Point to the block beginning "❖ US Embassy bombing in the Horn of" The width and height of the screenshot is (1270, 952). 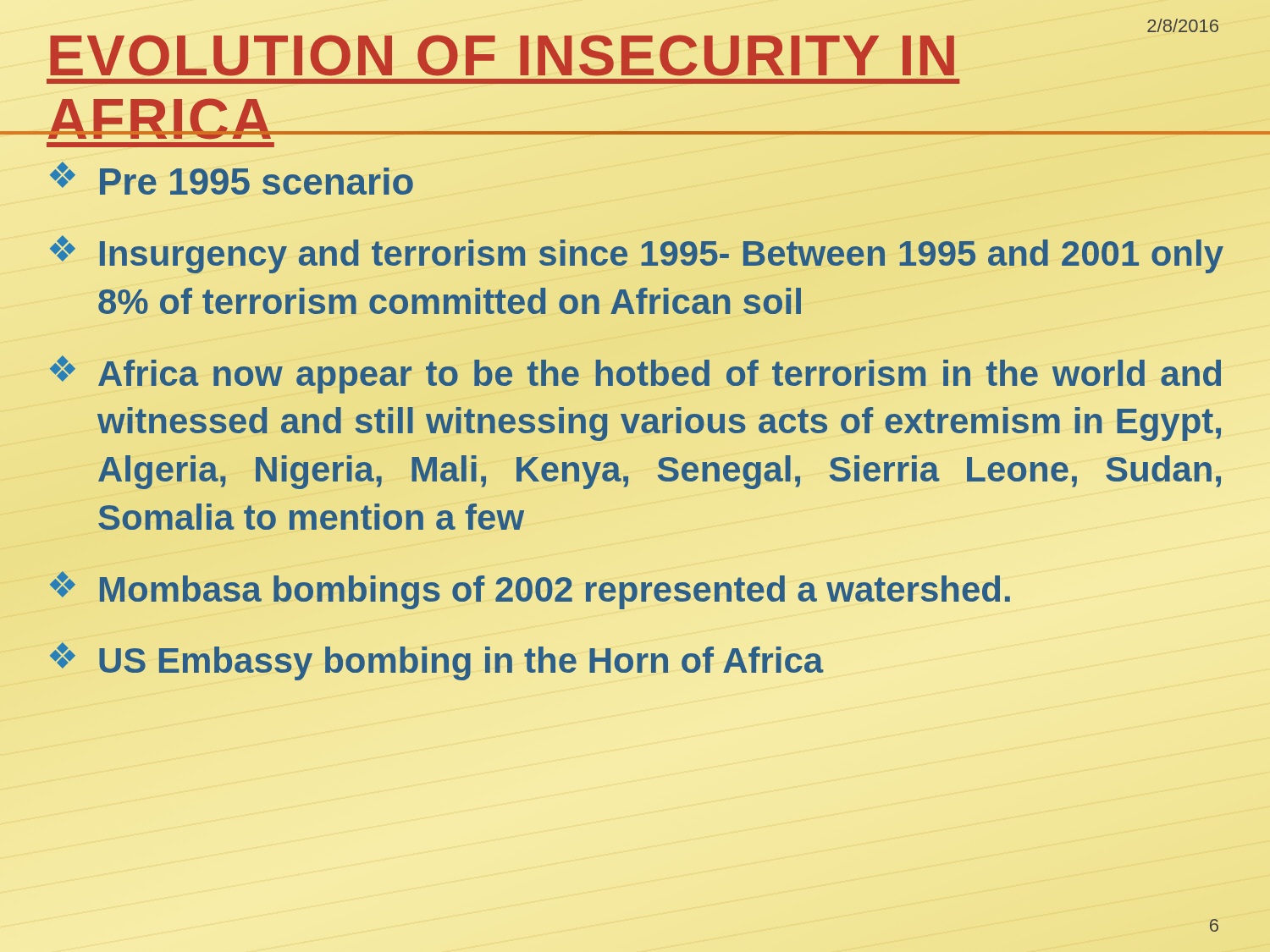pyautogui.click(x=435, y=661)
